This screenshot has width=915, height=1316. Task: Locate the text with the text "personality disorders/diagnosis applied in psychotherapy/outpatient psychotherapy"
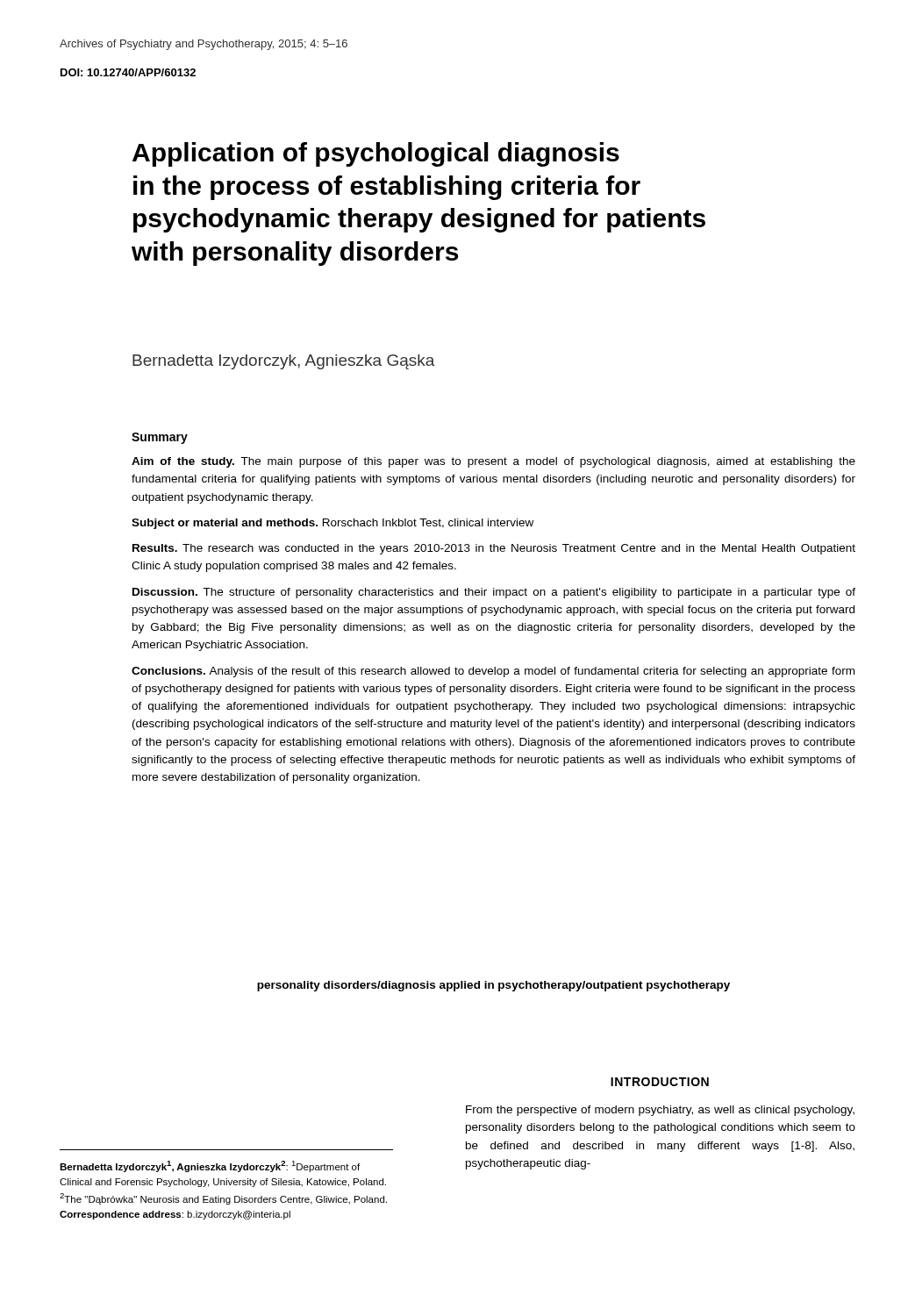493,985
